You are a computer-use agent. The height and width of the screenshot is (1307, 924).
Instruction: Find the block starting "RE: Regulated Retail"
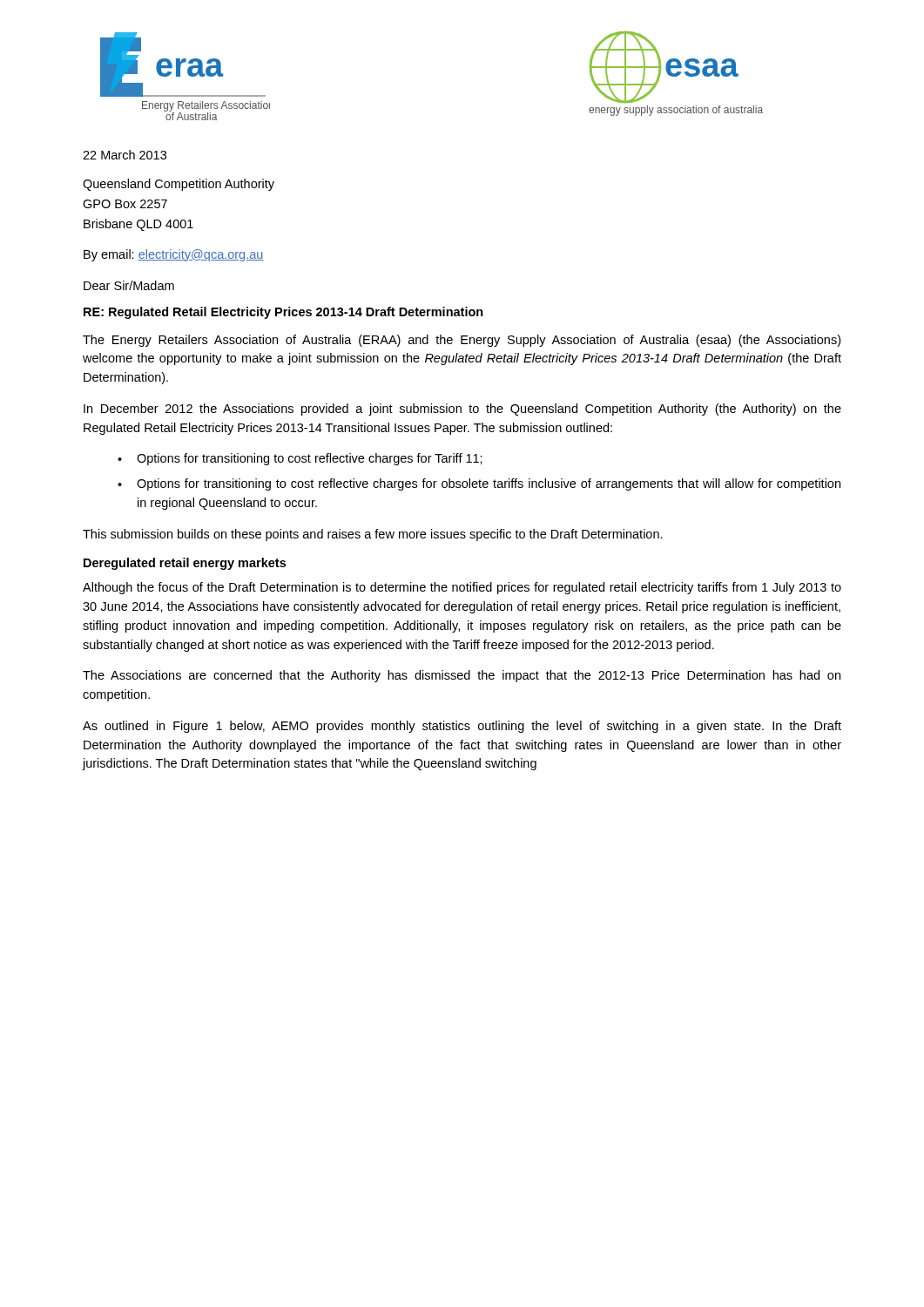tap(283, 312)
